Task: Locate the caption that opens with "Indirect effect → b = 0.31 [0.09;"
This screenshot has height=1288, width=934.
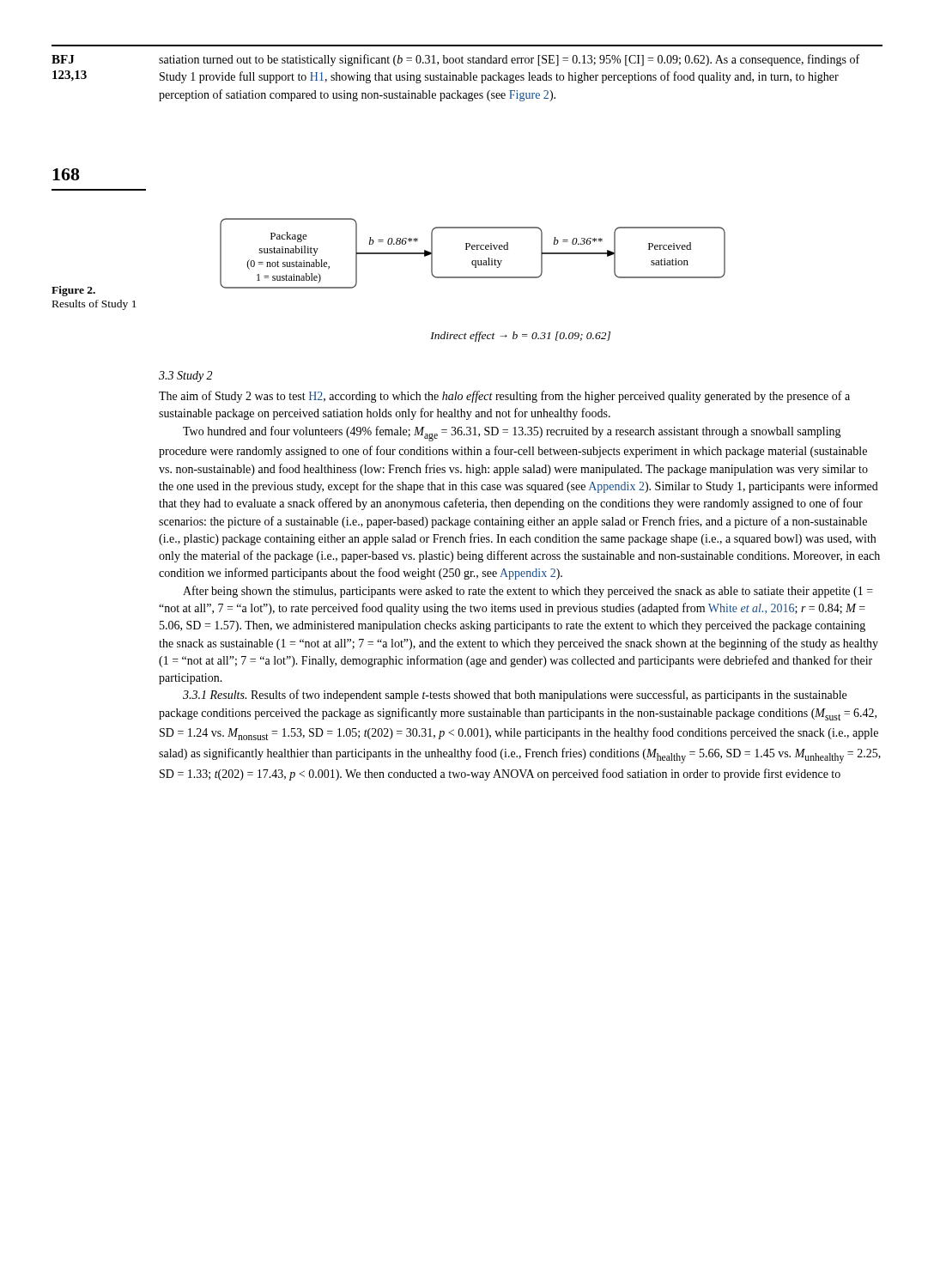Action: pyautogui.click(x=521, y=335)
